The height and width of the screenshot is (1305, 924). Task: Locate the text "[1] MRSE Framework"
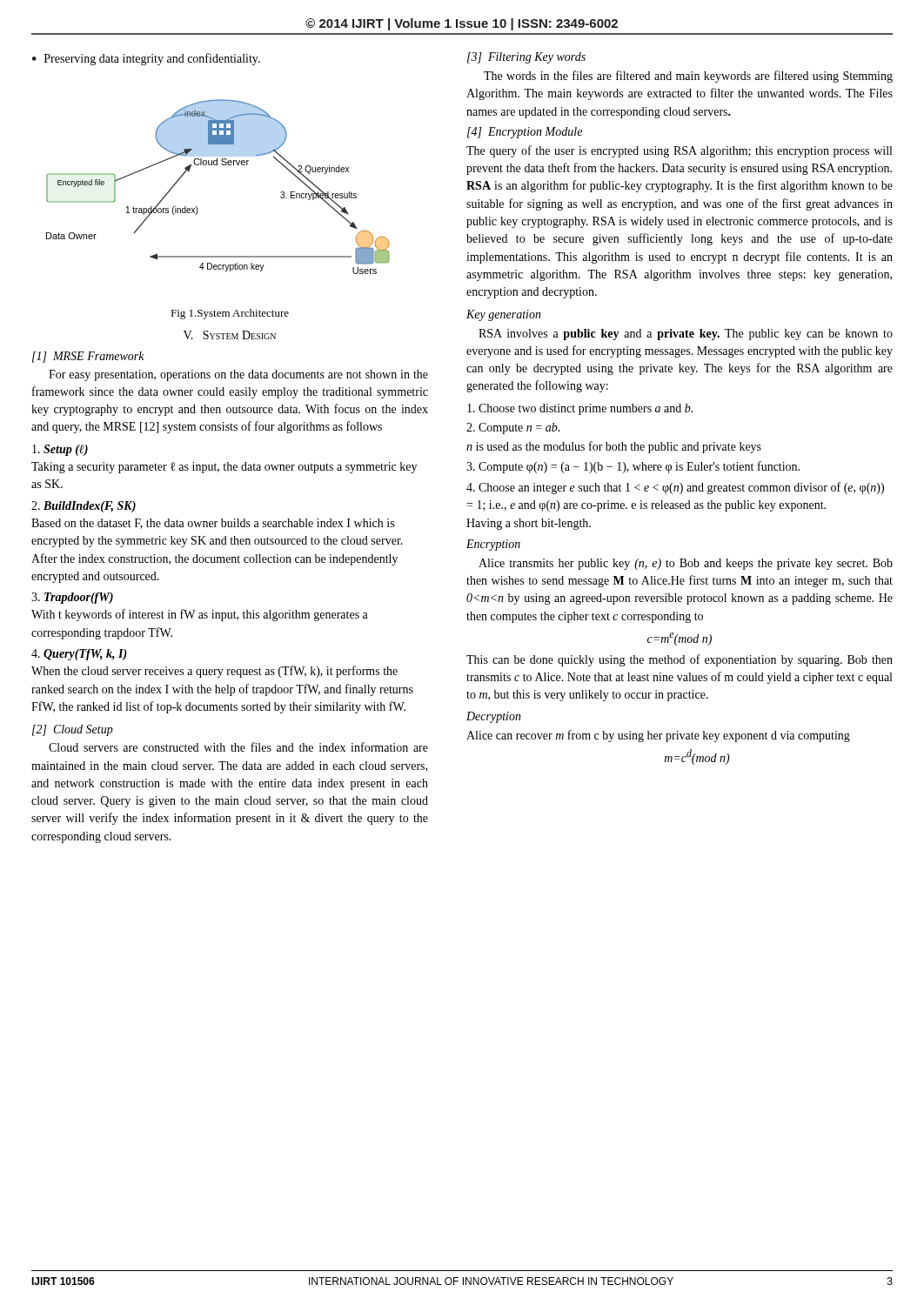point(88,356)
